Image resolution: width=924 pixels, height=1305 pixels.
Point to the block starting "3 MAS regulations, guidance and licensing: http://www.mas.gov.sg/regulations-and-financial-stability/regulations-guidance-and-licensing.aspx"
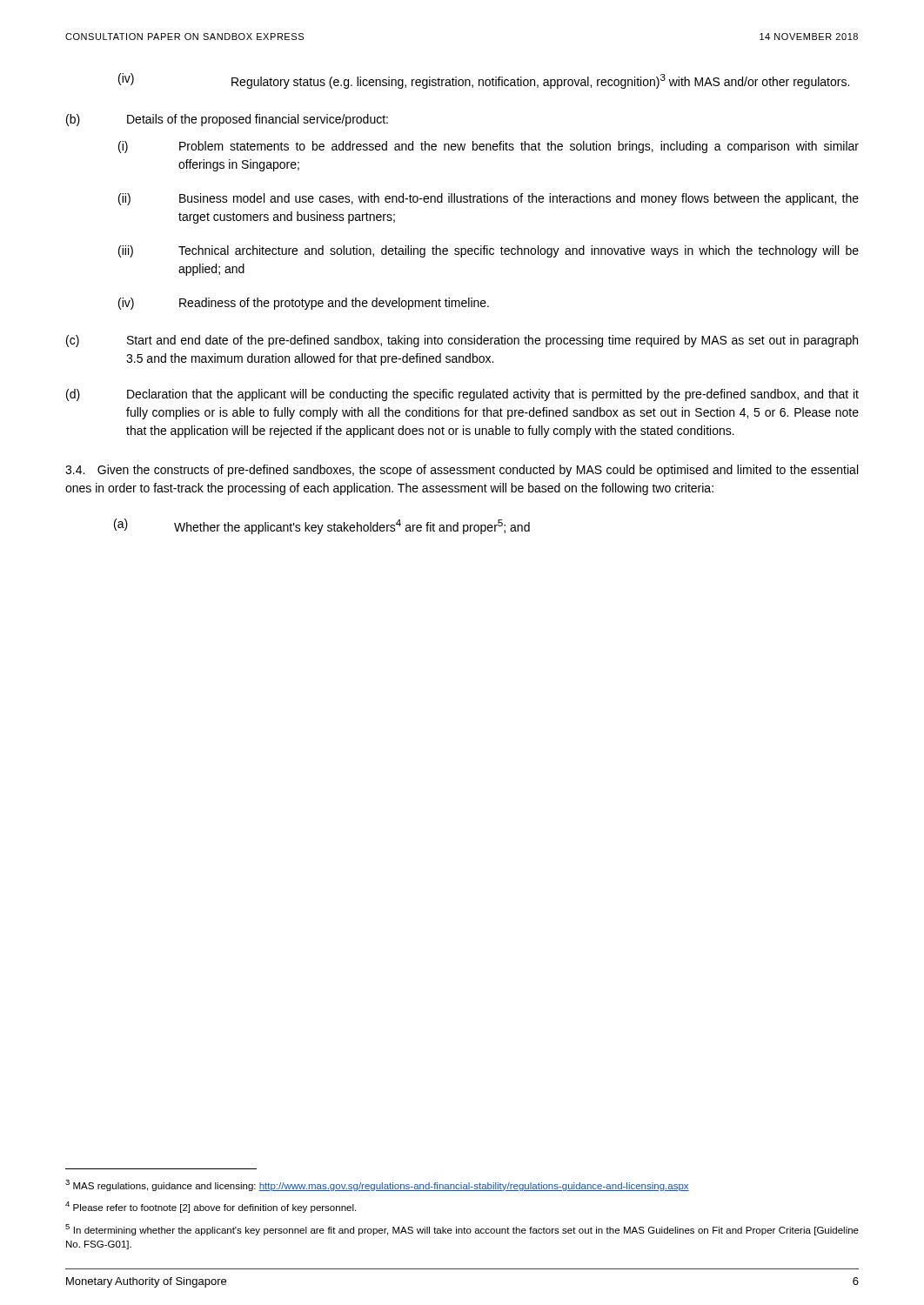[377, 1184]
